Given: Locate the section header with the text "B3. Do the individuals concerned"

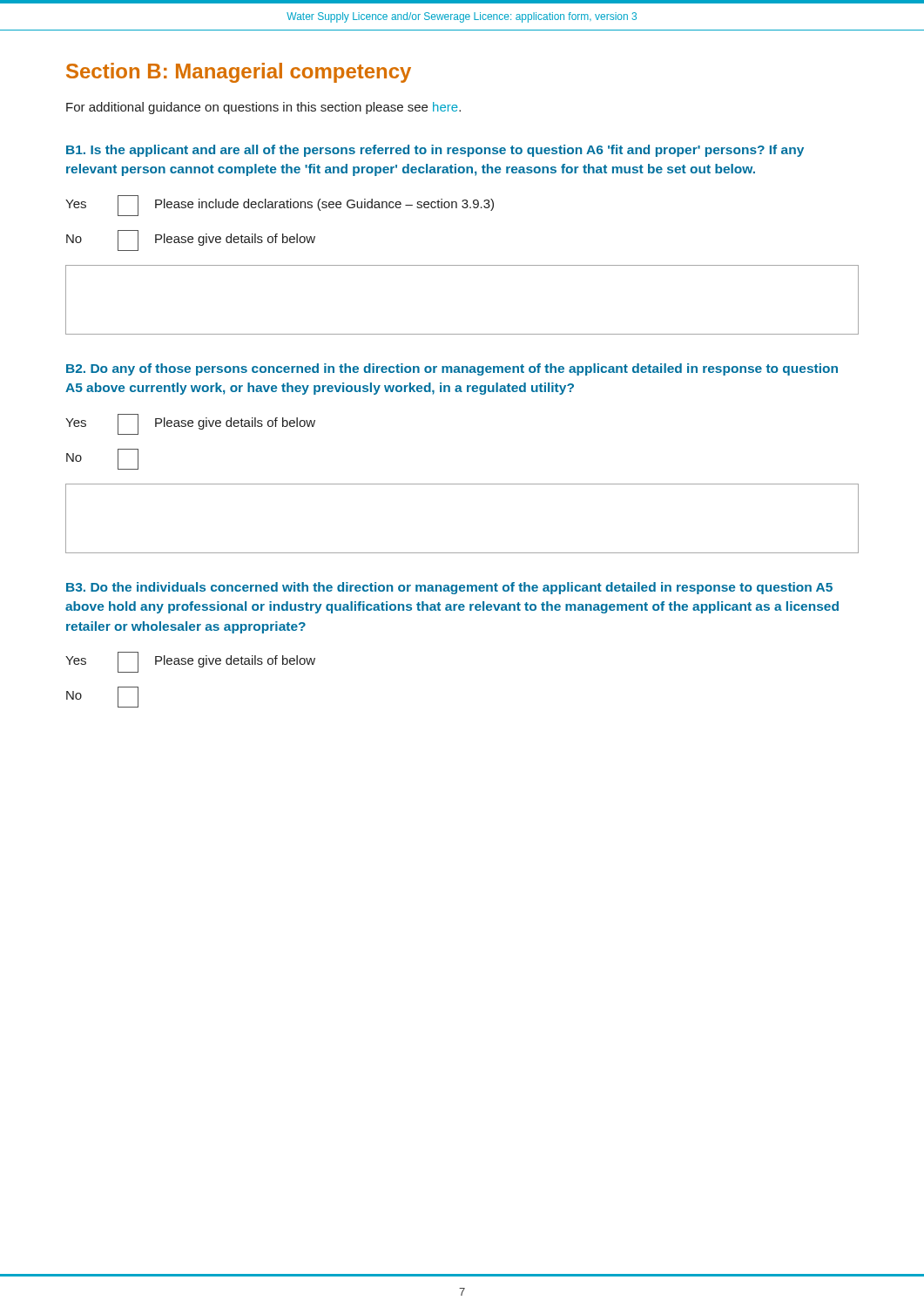Looking at the screenshot, I should [x=452, y=606].
